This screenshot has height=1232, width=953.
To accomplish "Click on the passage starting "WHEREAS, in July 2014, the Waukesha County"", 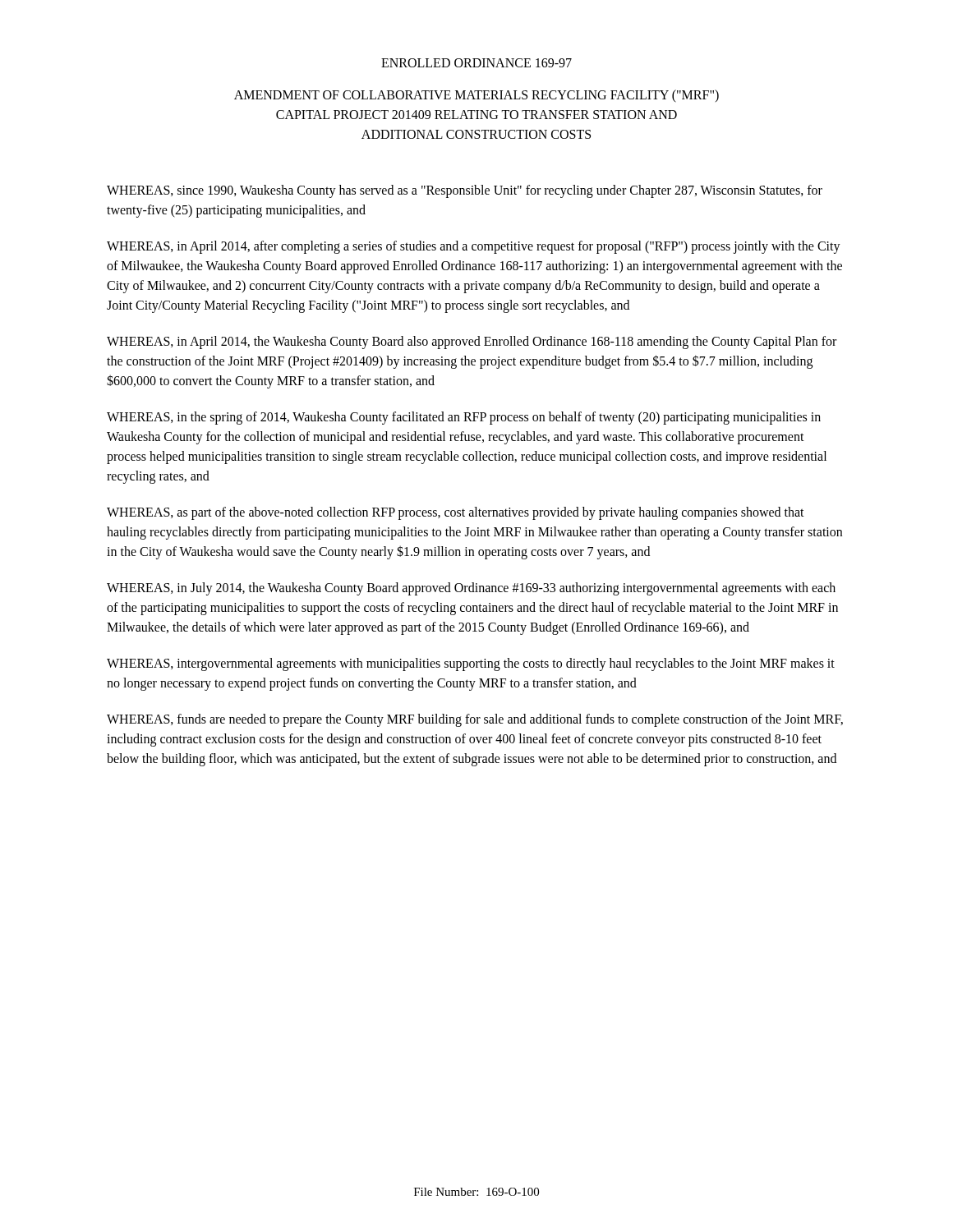I will (x=473, y=607).
